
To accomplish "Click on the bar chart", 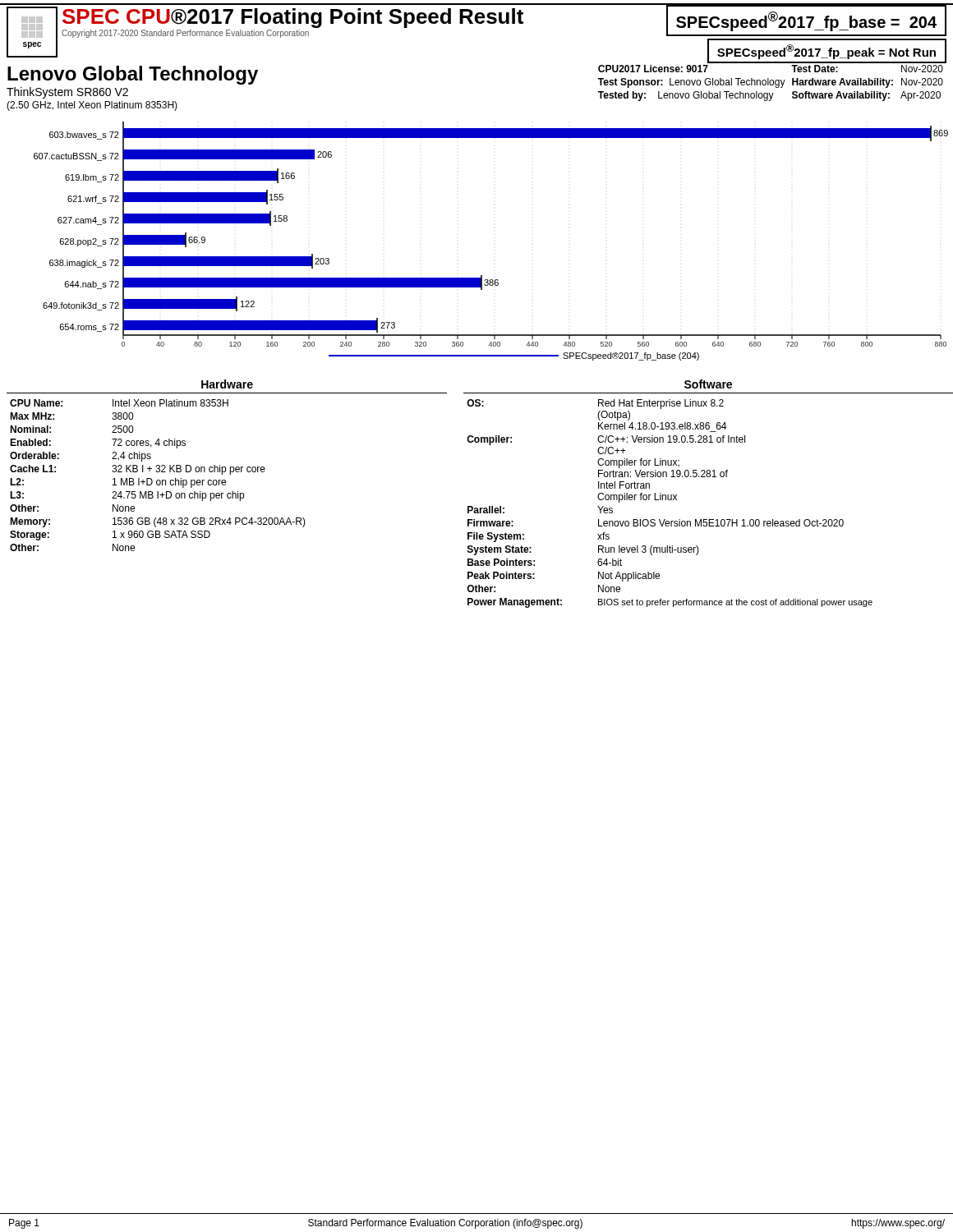I will 476,241.
